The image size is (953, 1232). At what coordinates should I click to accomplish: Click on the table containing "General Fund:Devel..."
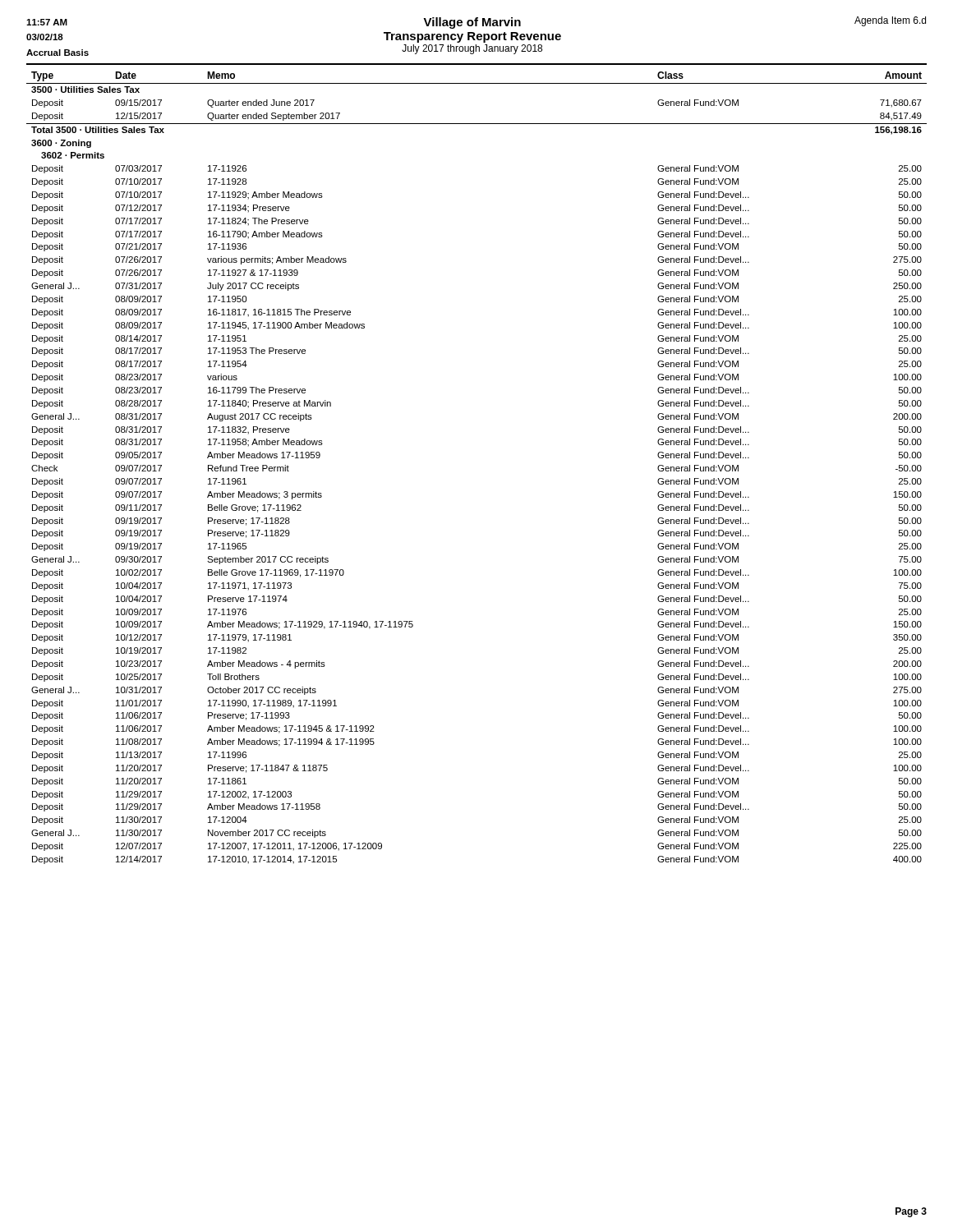coord(476,467)
